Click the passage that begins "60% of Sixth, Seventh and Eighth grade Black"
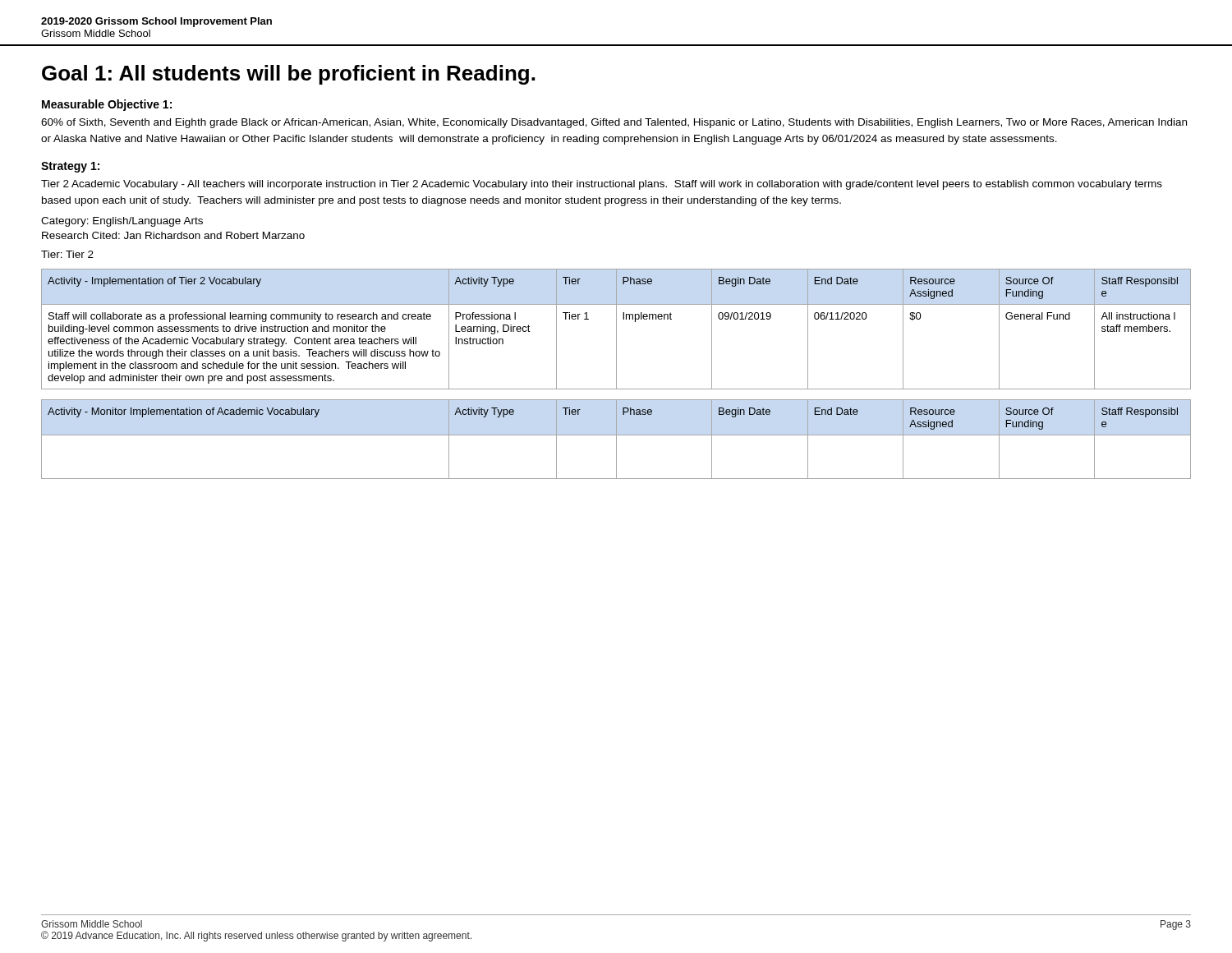Screen dimensions: 953x1232 coord(616,131)
